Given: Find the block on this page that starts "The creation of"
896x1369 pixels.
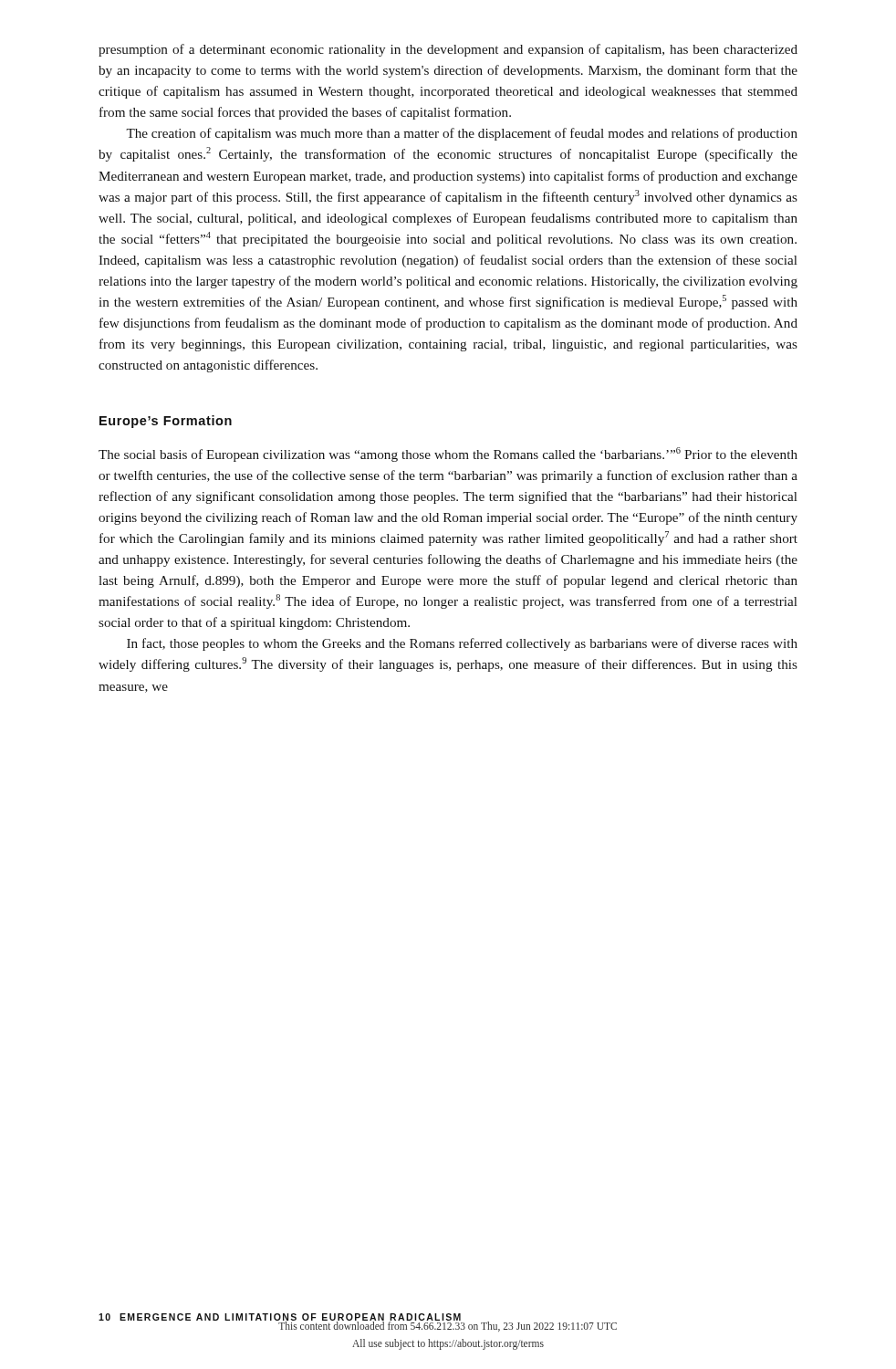Looking at the screenshot, I should [x=448, y=249].
